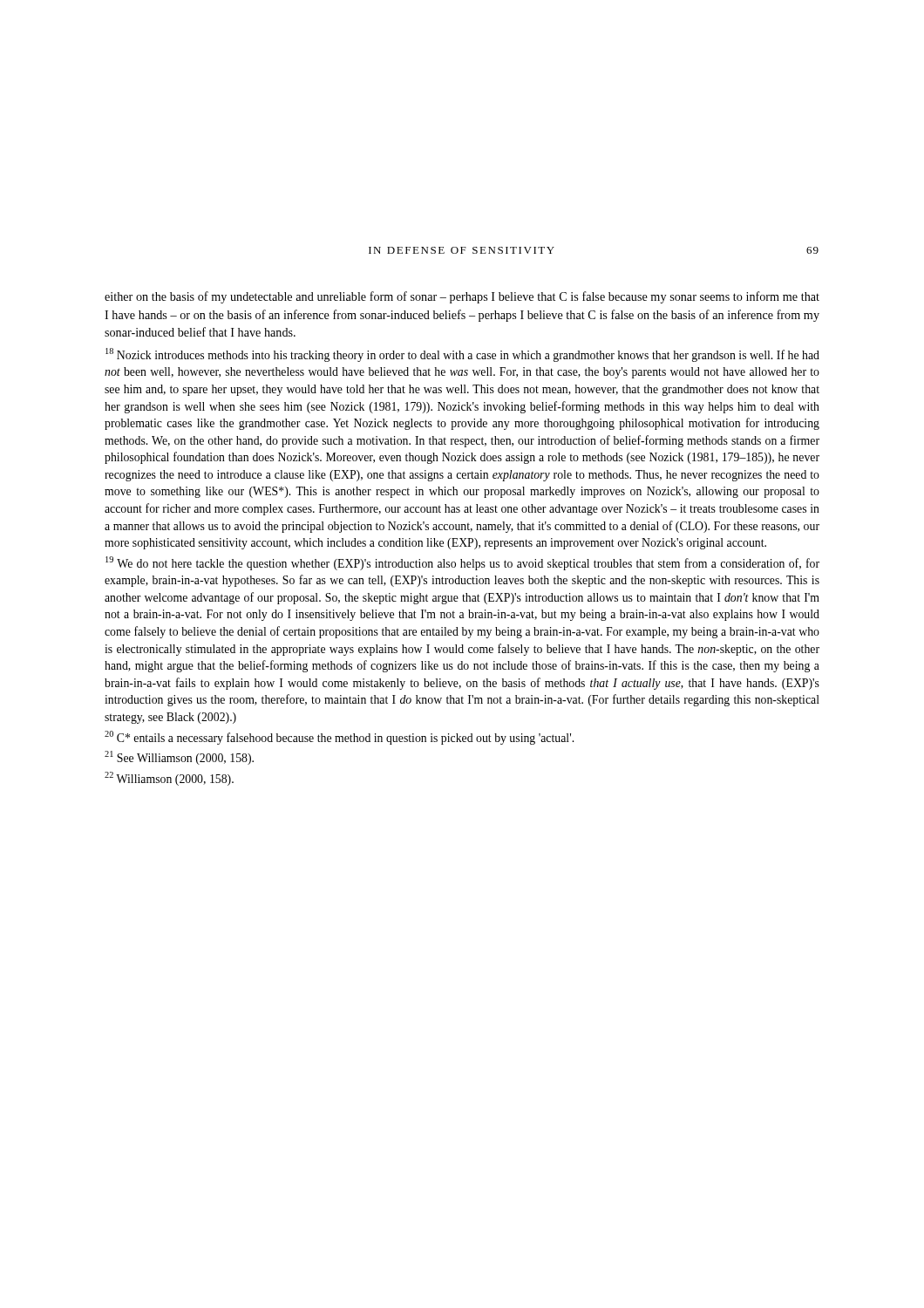This screenshot has height=1308, width=924.
Task: Select the block starting "either on the basis of my"
Action: coord(462,315)
